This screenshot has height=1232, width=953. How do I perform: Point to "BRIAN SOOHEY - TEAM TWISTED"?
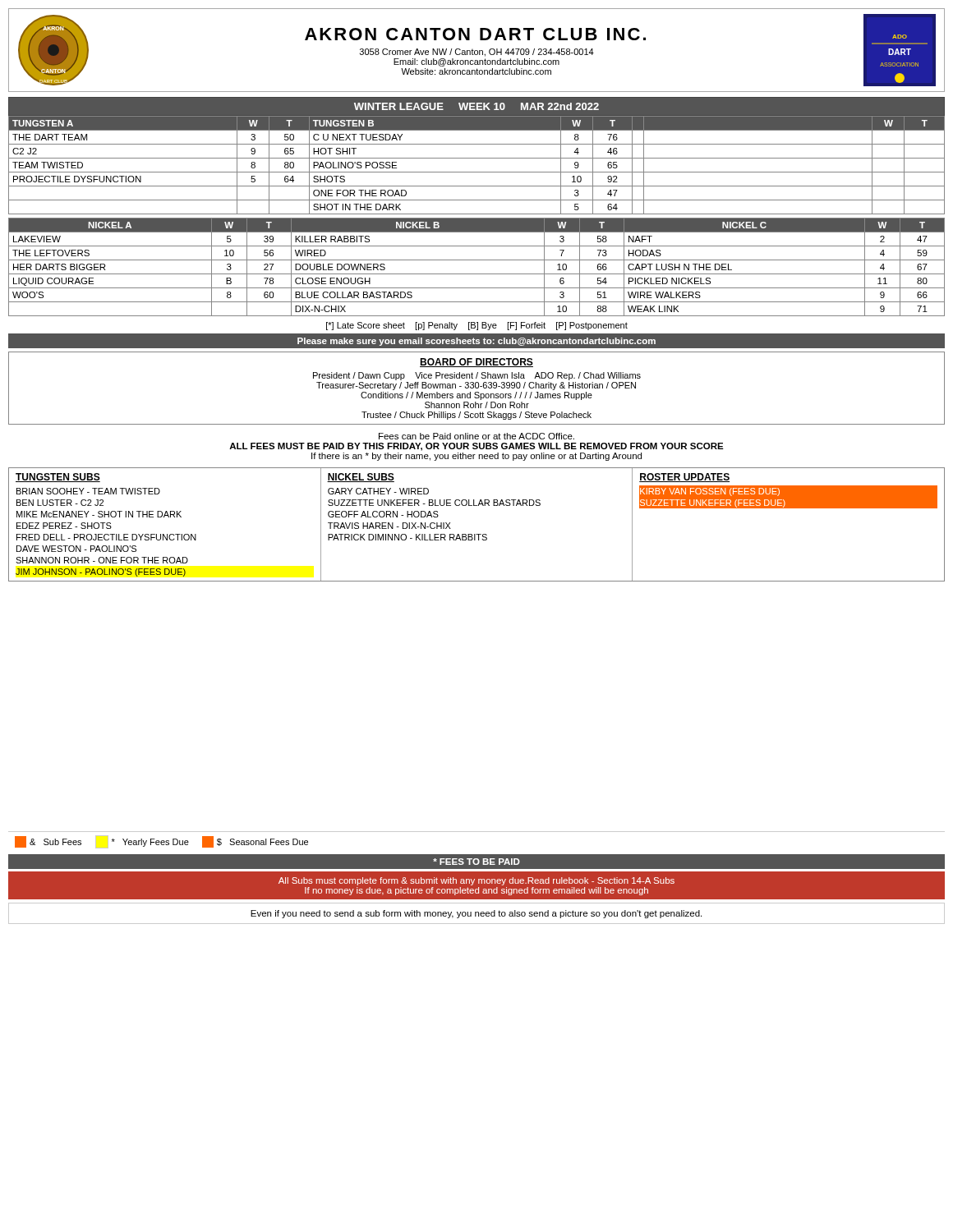(88, 491)
